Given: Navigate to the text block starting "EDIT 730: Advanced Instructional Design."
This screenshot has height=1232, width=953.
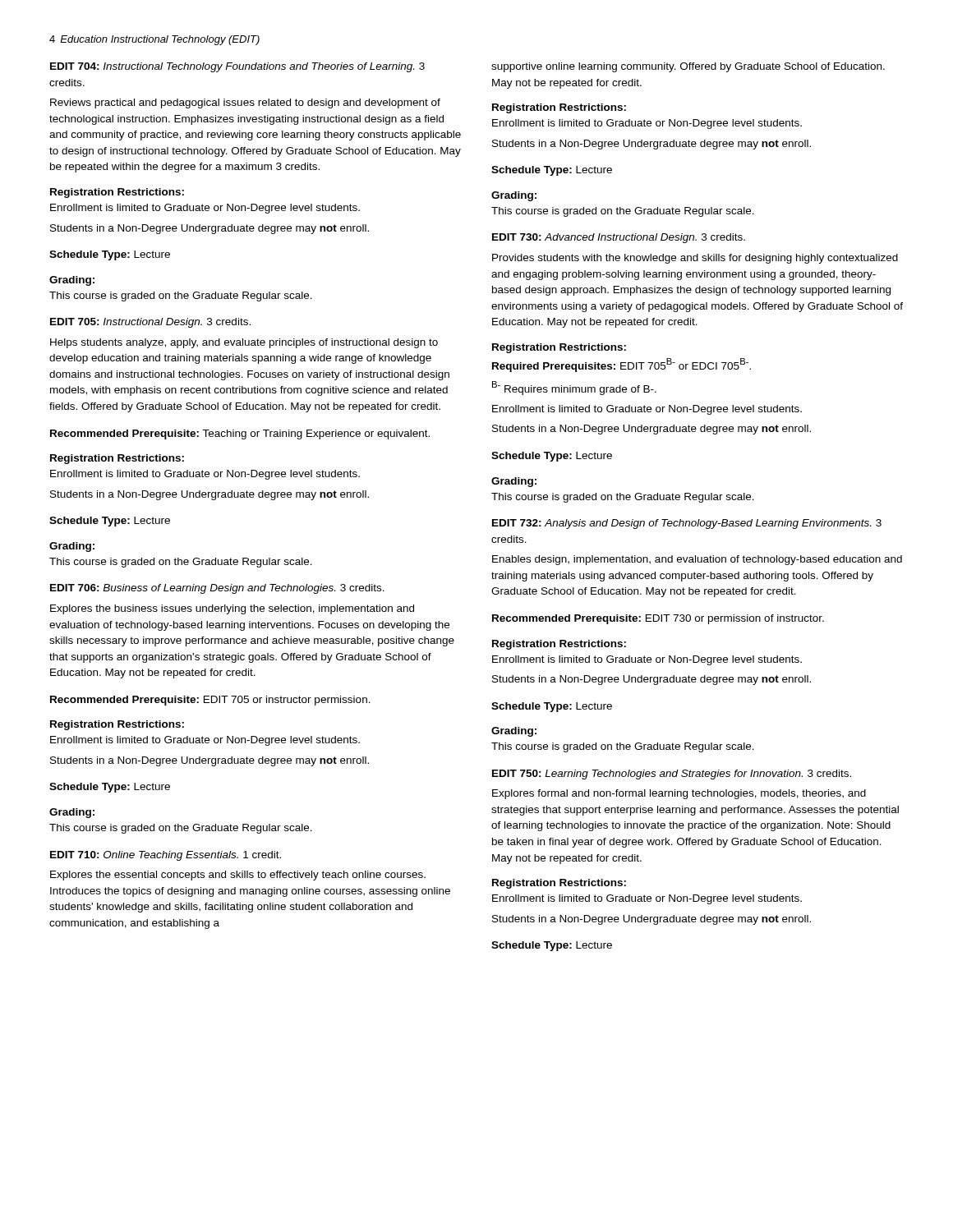Looking at the screenshot, I should coord(698,280).
